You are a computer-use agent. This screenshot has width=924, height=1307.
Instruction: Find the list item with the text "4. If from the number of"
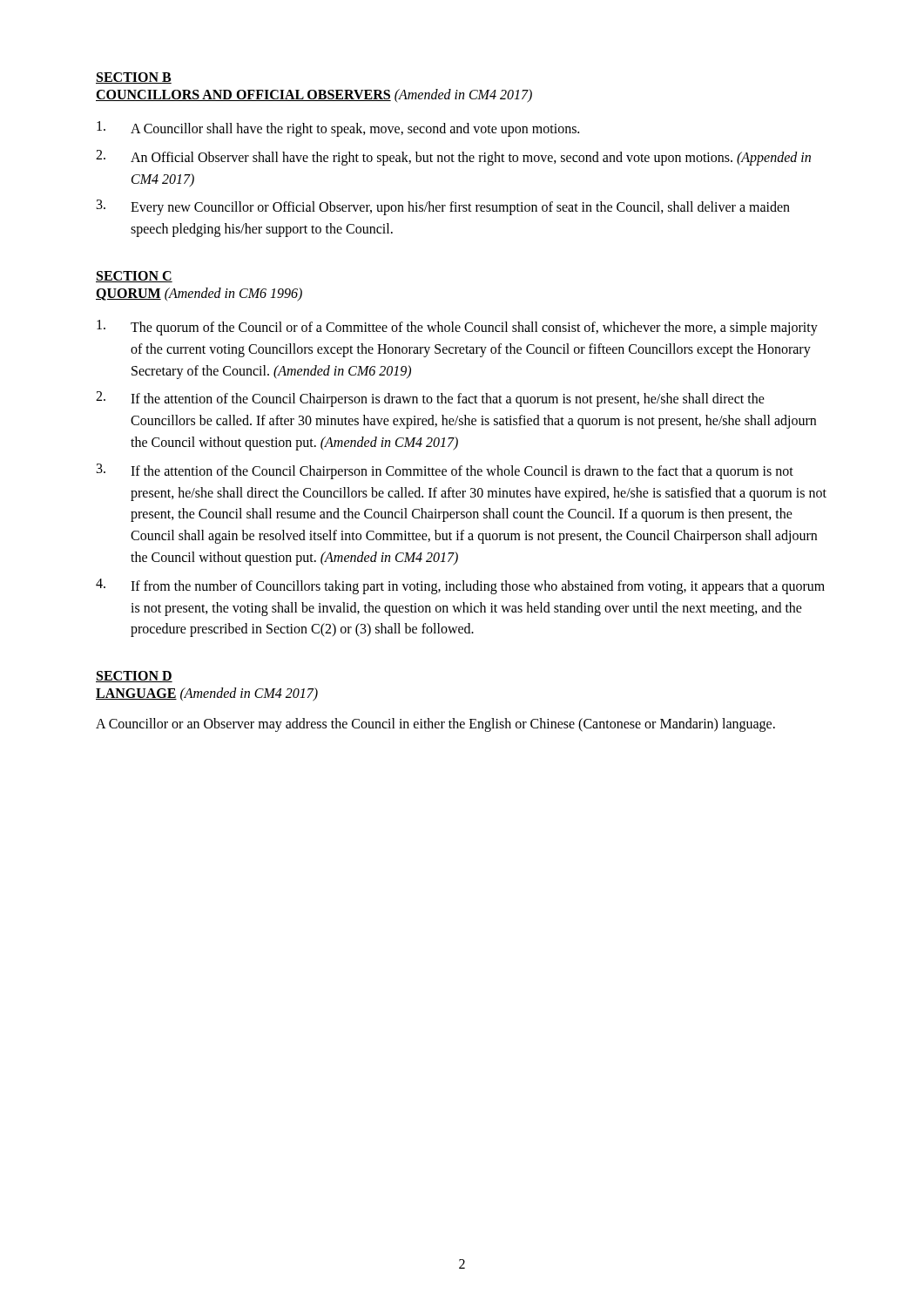point(462,608)
